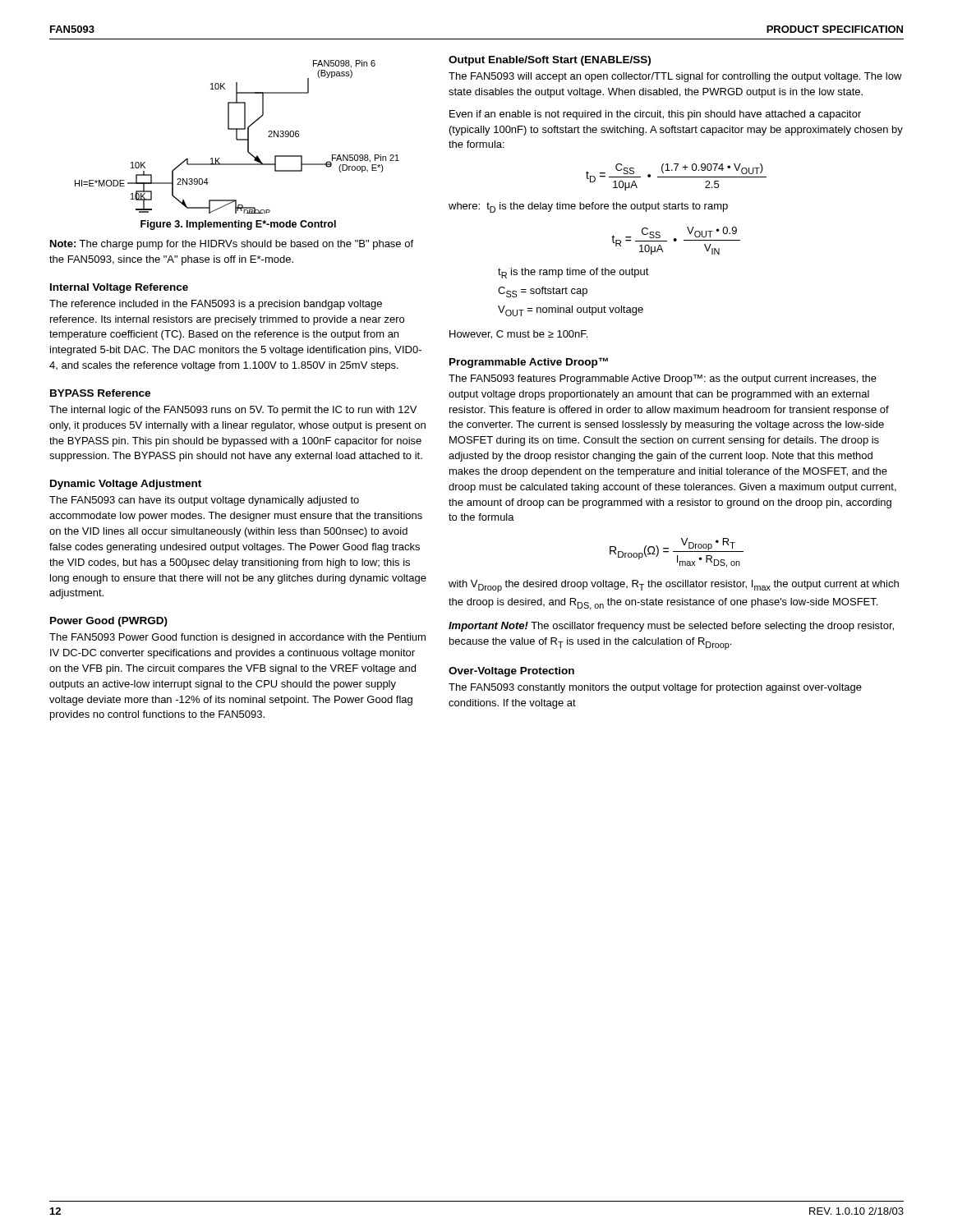Locate the passage starting "The FAN5093 features Programmable Active Droop™: as"
Viewport: 953px width, 1232px height.
(673, 448)
